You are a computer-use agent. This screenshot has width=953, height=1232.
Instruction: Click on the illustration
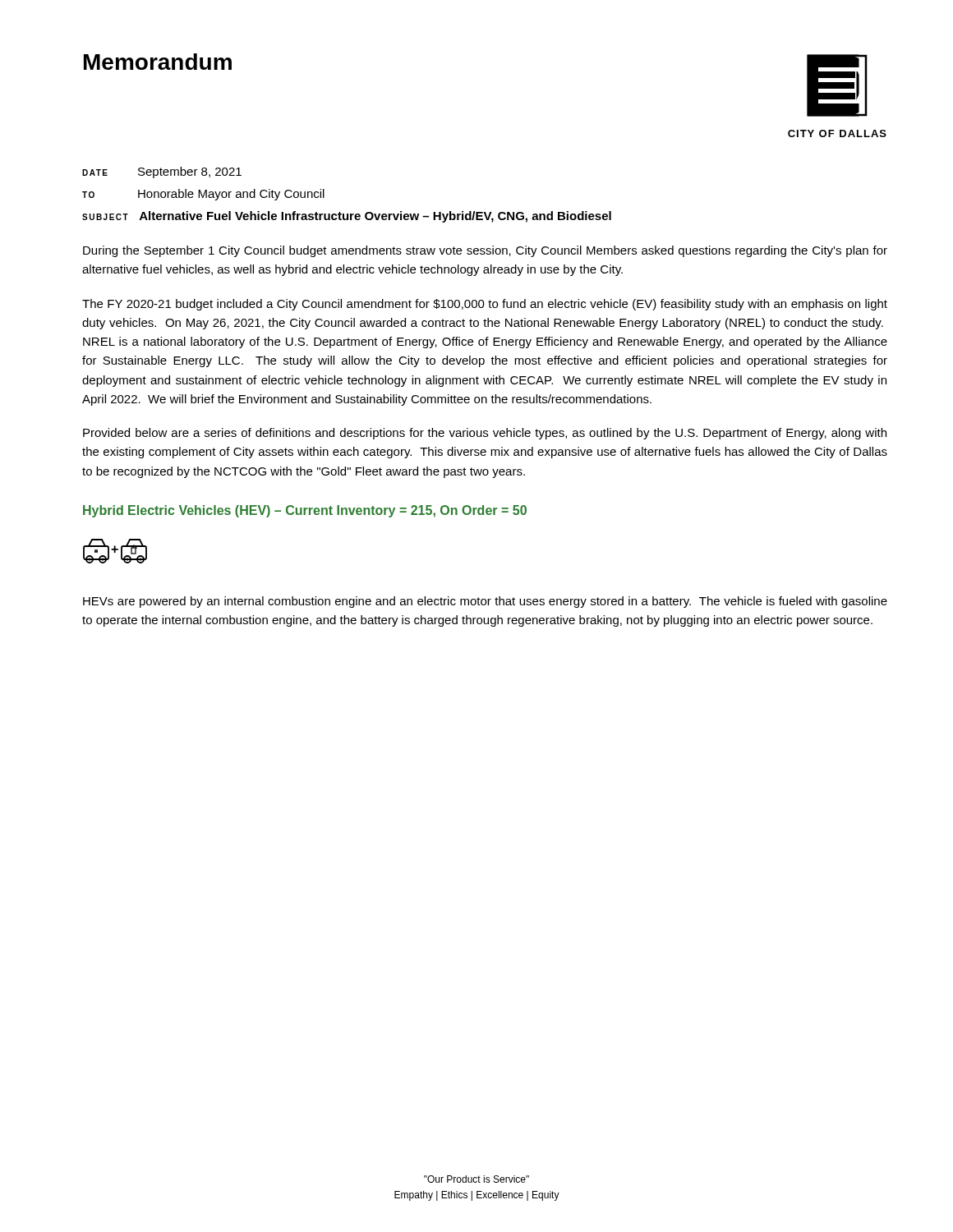coord(485,555)
